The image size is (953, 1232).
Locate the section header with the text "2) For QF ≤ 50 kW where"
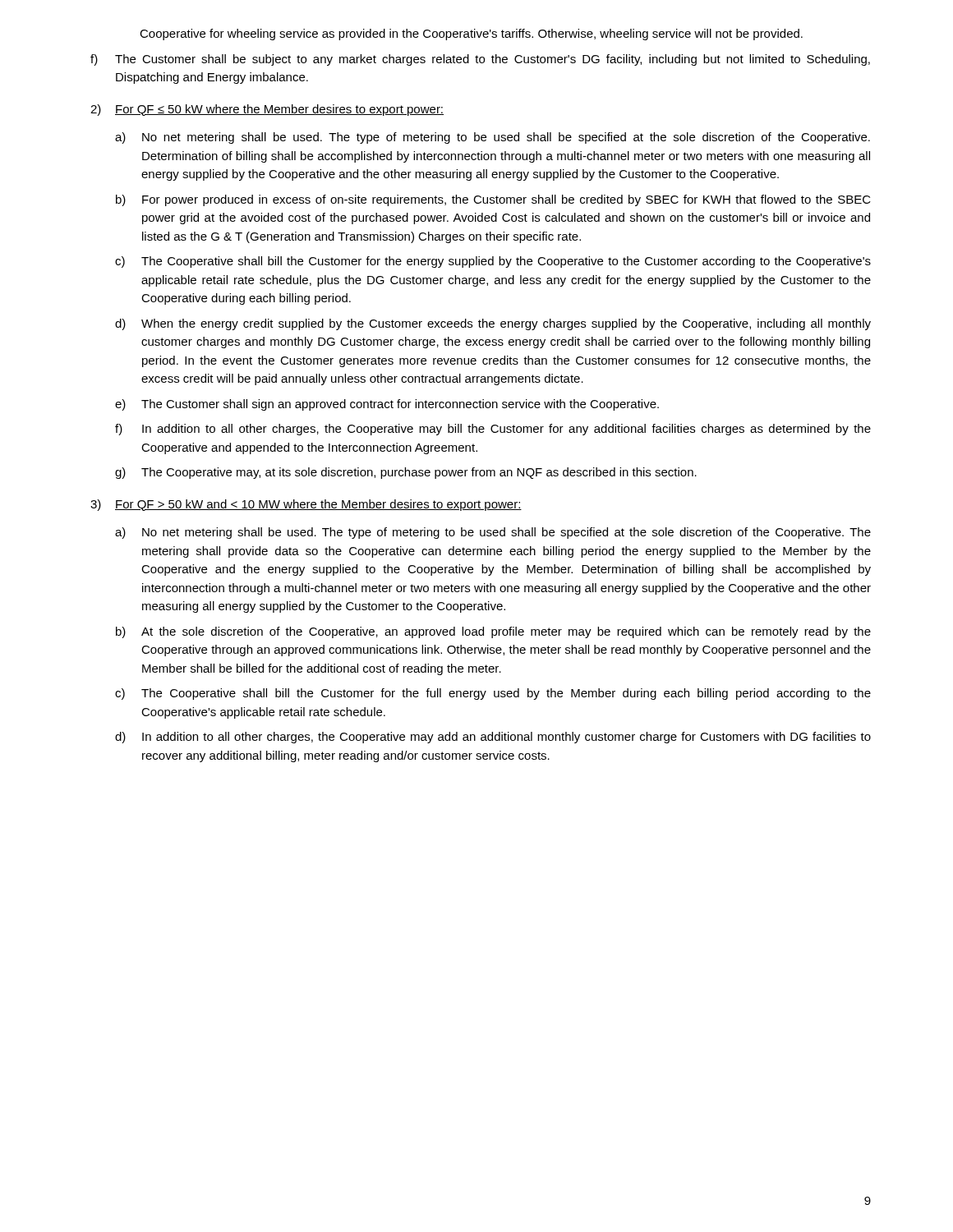coord(267,110)
